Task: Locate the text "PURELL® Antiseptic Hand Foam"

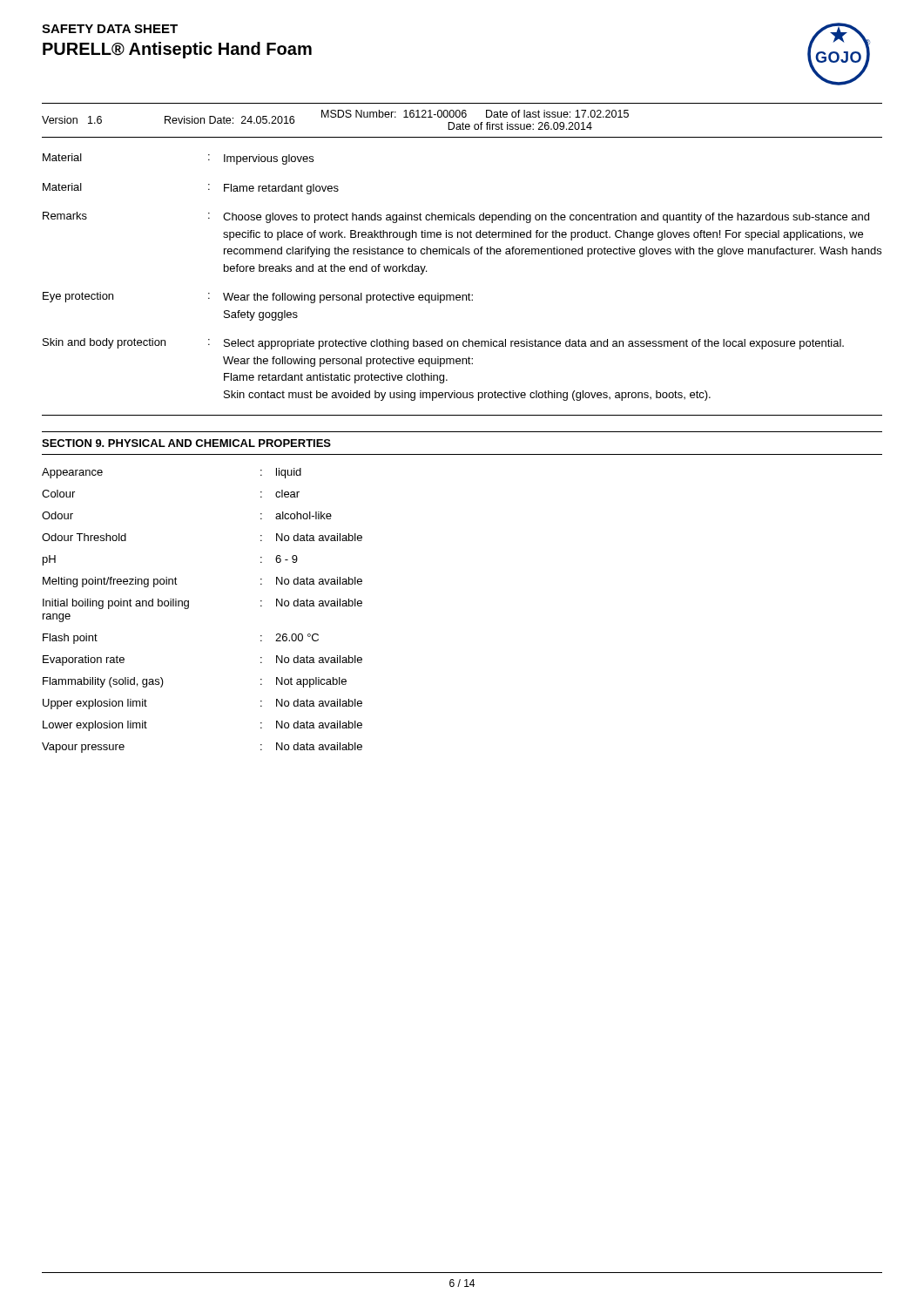Action: tap(177, 49)
